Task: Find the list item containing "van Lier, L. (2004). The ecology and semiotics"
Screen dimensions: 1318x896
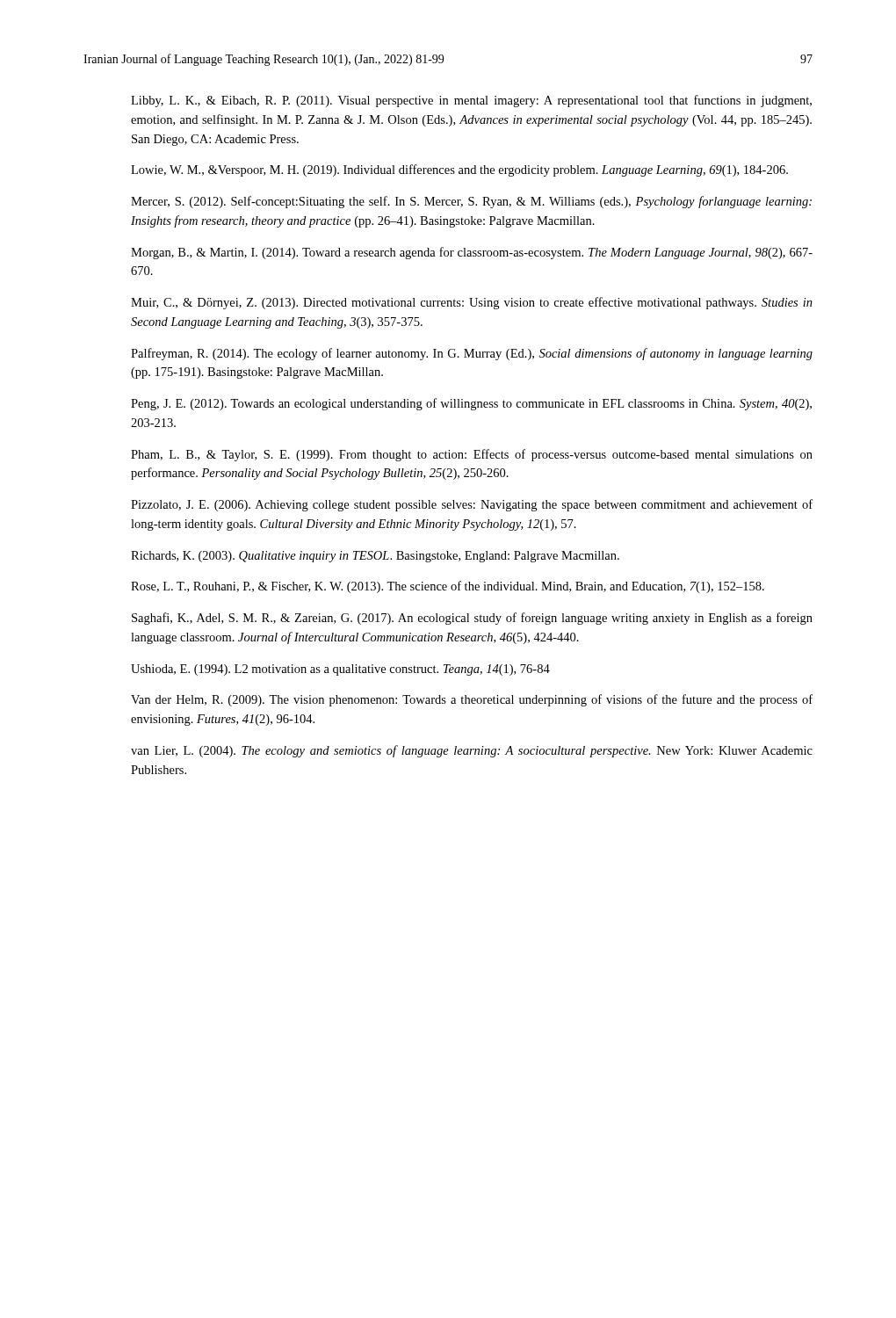Action: [448, 760]
